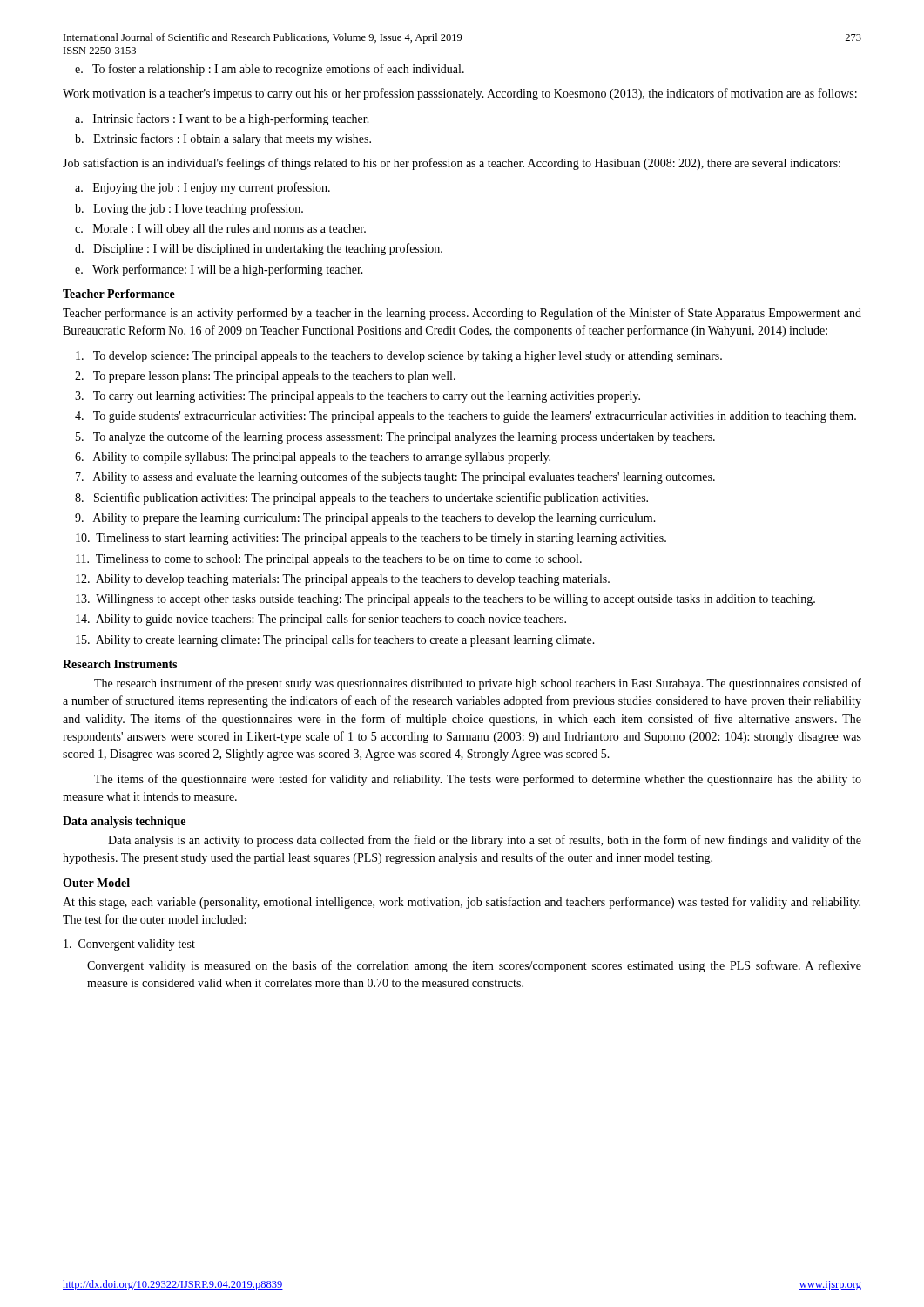
Task: Point to the element starting "a. Intrinsic factors : I"
Action: click(x=222, y=119)
